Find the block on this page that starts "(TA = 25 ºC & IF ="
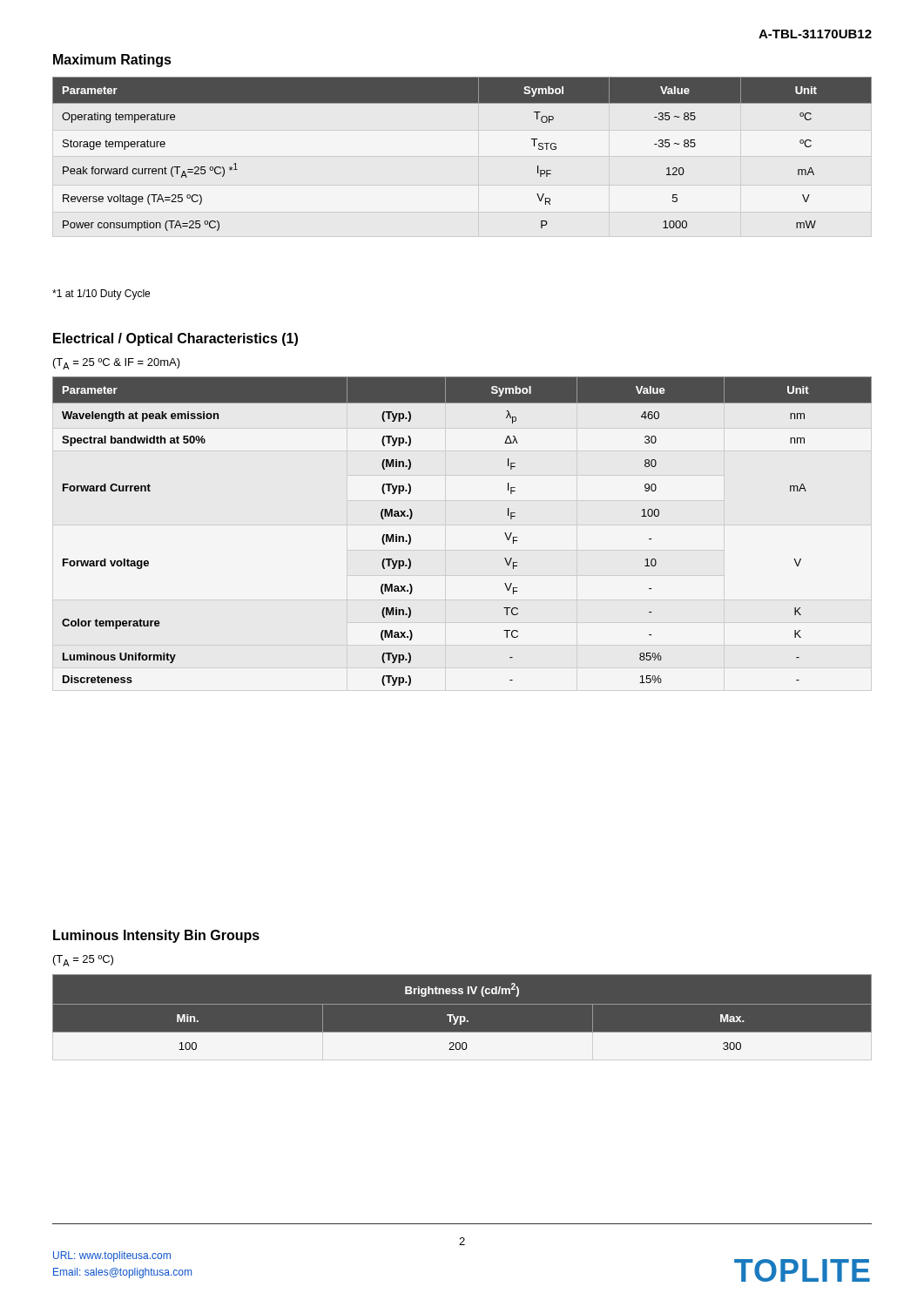Screen dimensions: 1307x924 116,363
